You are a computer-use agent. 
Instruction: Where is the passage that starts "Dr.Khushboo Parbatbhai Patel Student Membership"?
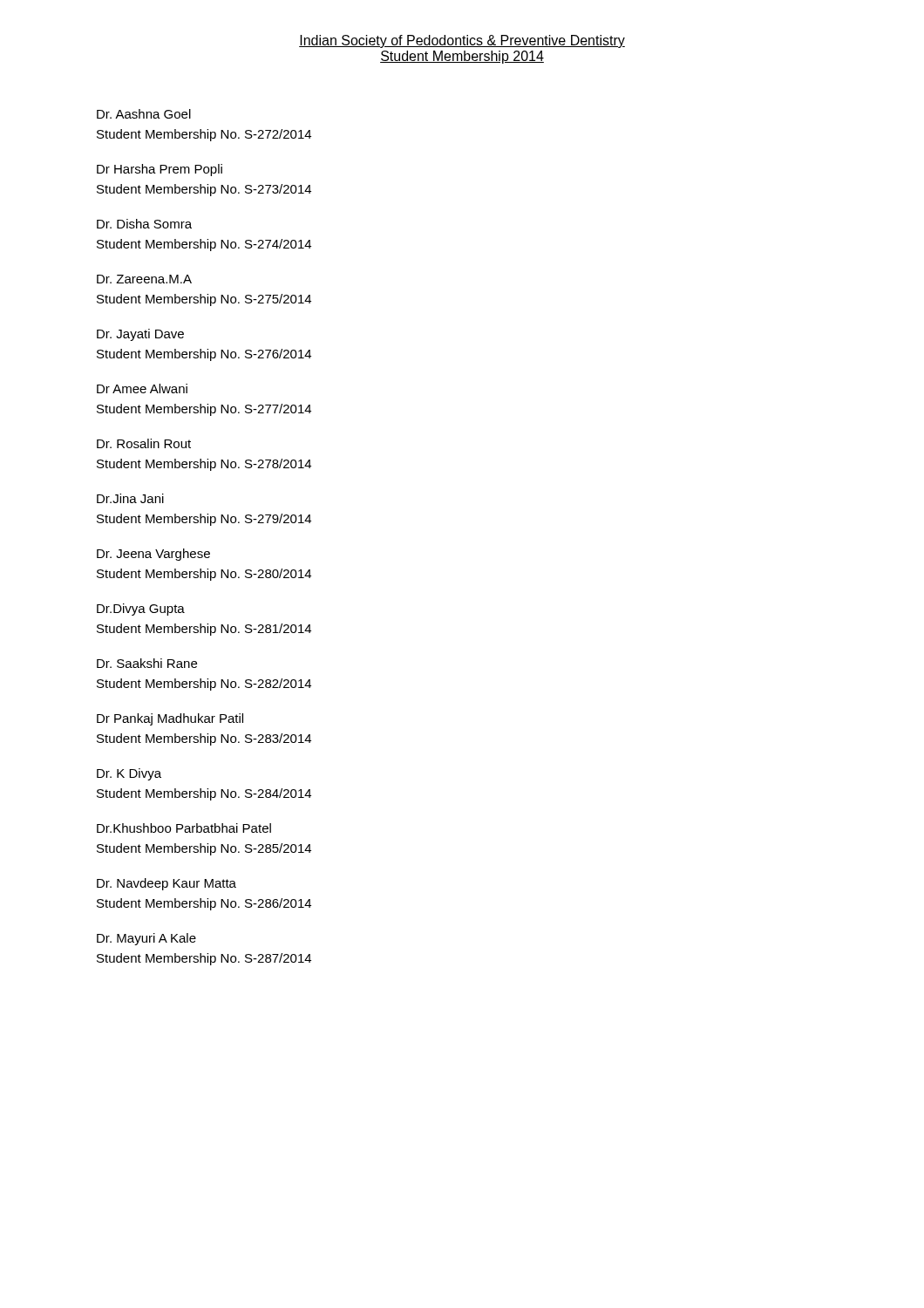coord(204,838)
